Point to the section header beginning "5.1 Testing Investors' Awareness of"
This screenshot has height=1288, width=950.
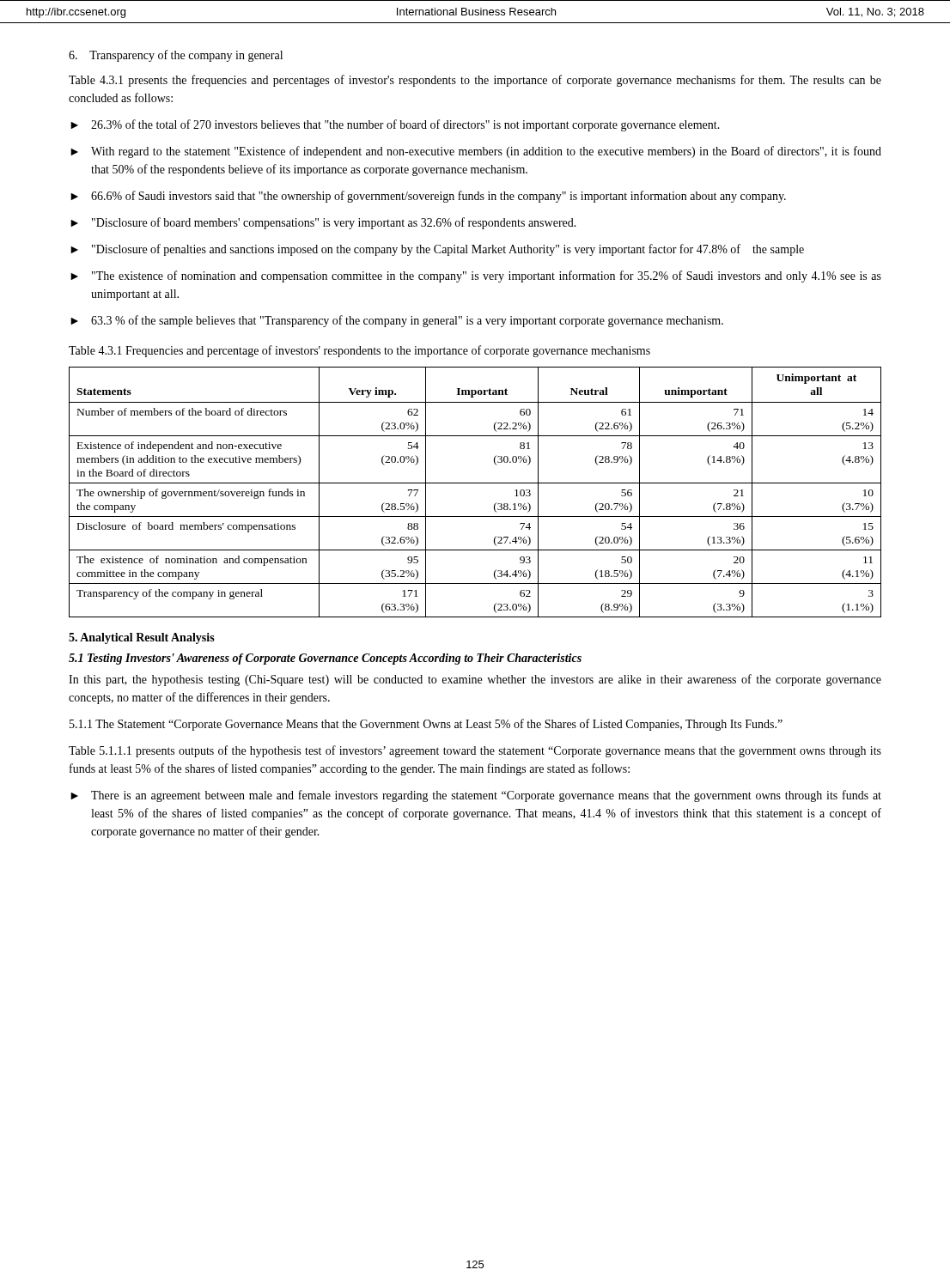coord(325,658)
